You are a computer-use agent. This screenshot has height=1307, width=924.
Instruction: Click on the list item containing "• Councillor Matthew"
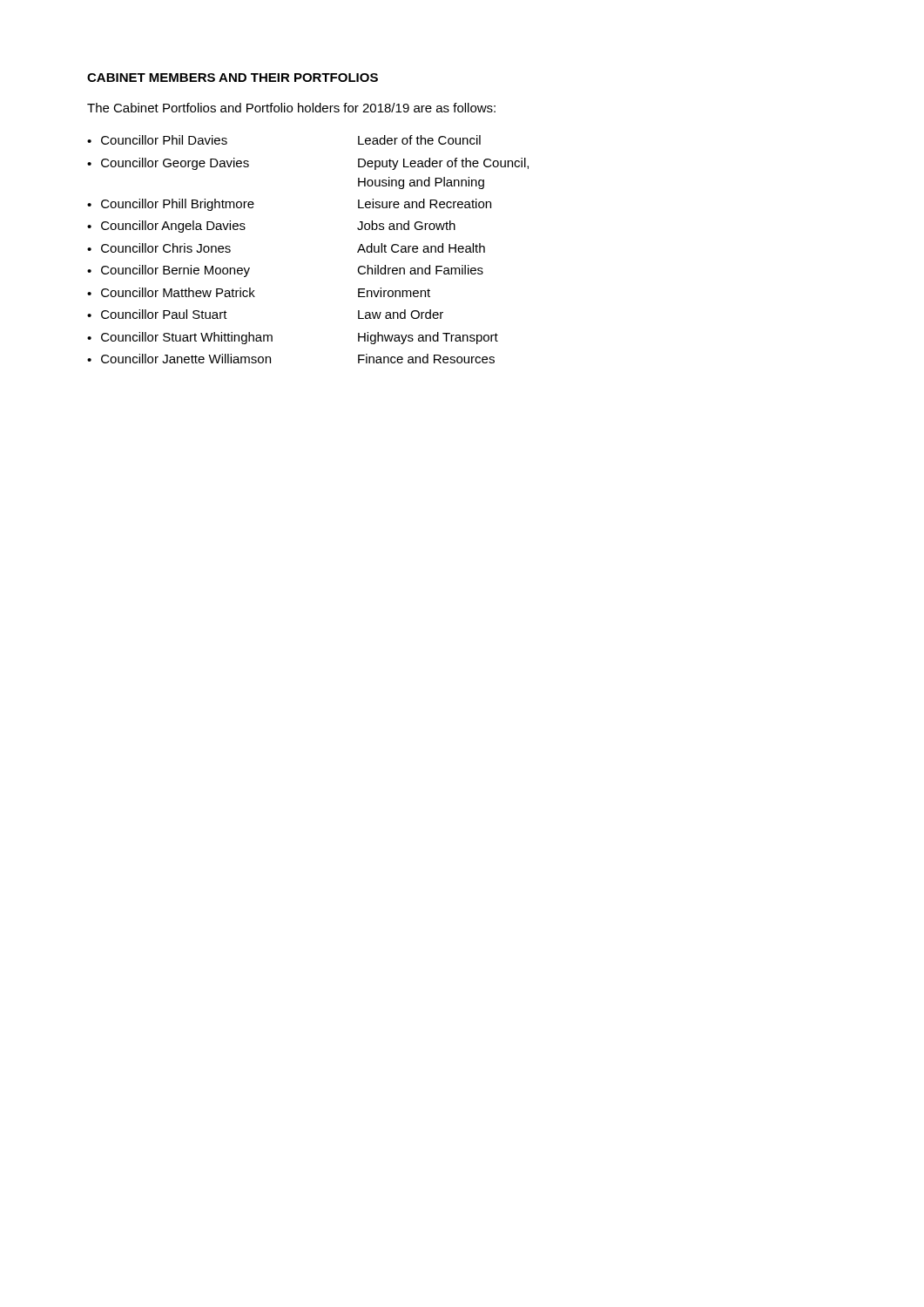171,293
